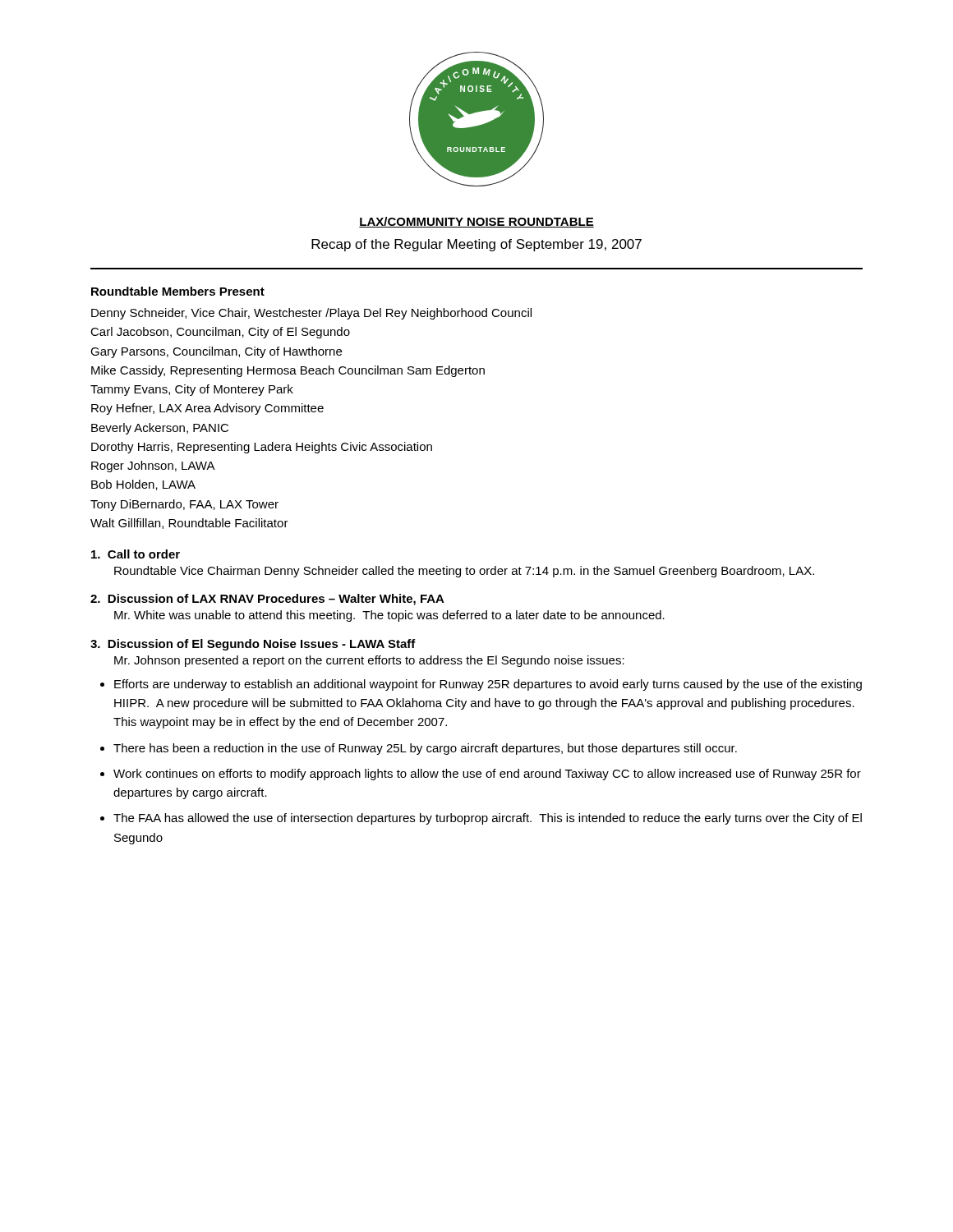
Task: Navigate to the passage starting "Recap of the Regular Meeting of"
Action: pyautogui.click(x=476, y=244)
